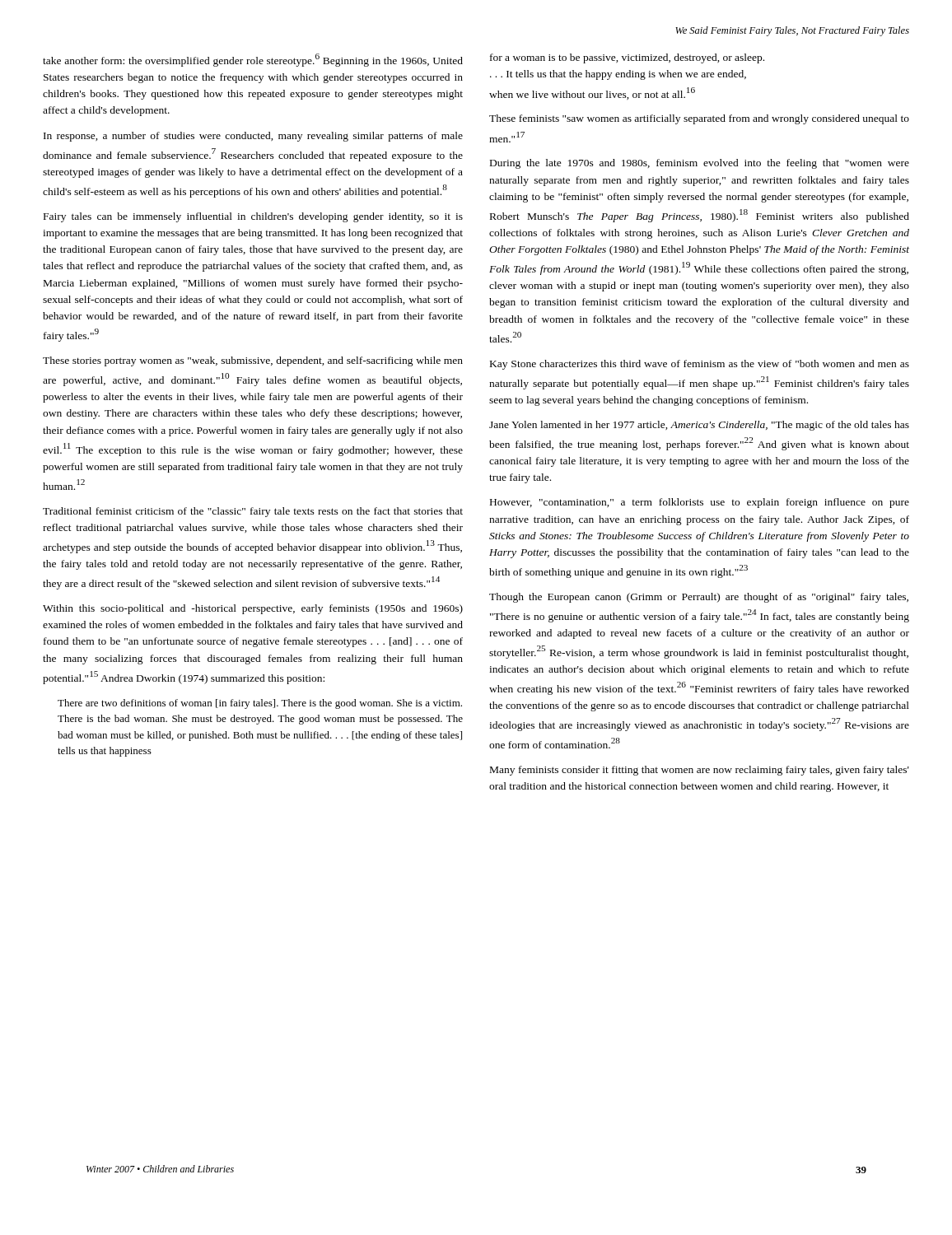952x1235 pixels.
Task: Click on the text starting "Kay Stone characterizes this third wave of"
Action: [x=699, y=382]
